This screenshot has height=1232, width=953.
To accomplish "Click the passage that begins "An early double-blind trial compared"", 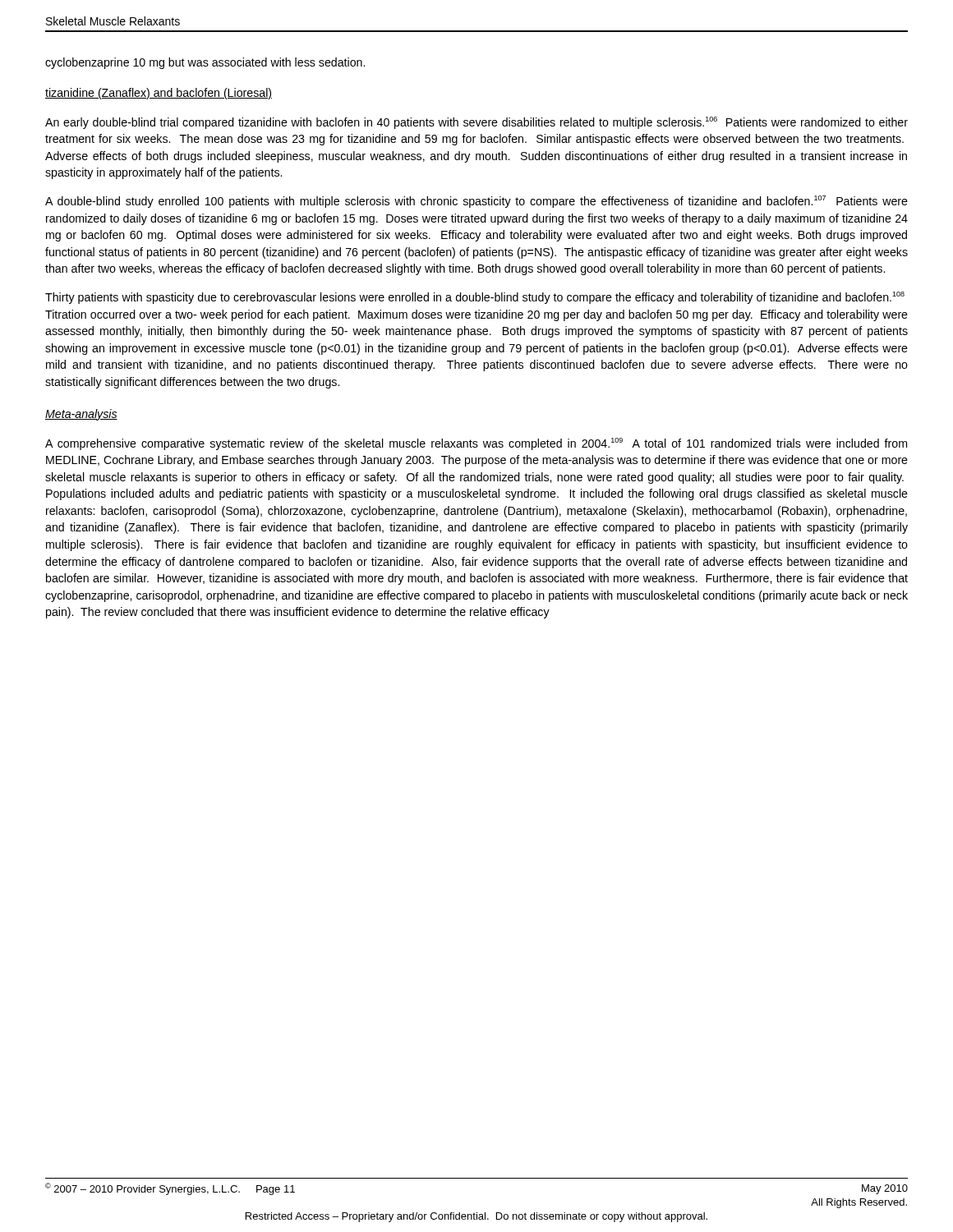I will click(x=476, y=147).
